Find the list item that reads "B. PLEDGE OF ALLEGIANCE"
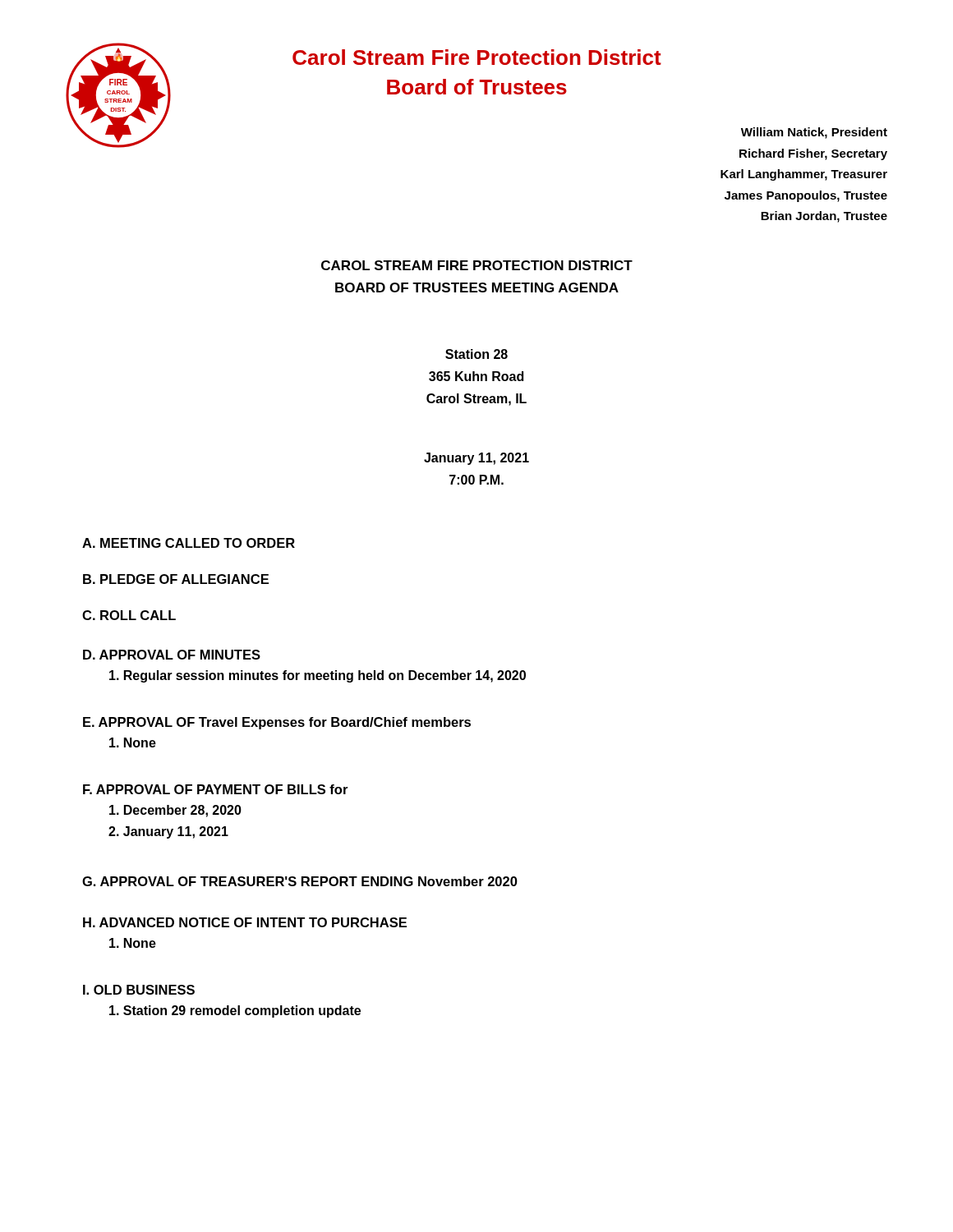The image size is (953, 1232). click(x=176, y=579)
